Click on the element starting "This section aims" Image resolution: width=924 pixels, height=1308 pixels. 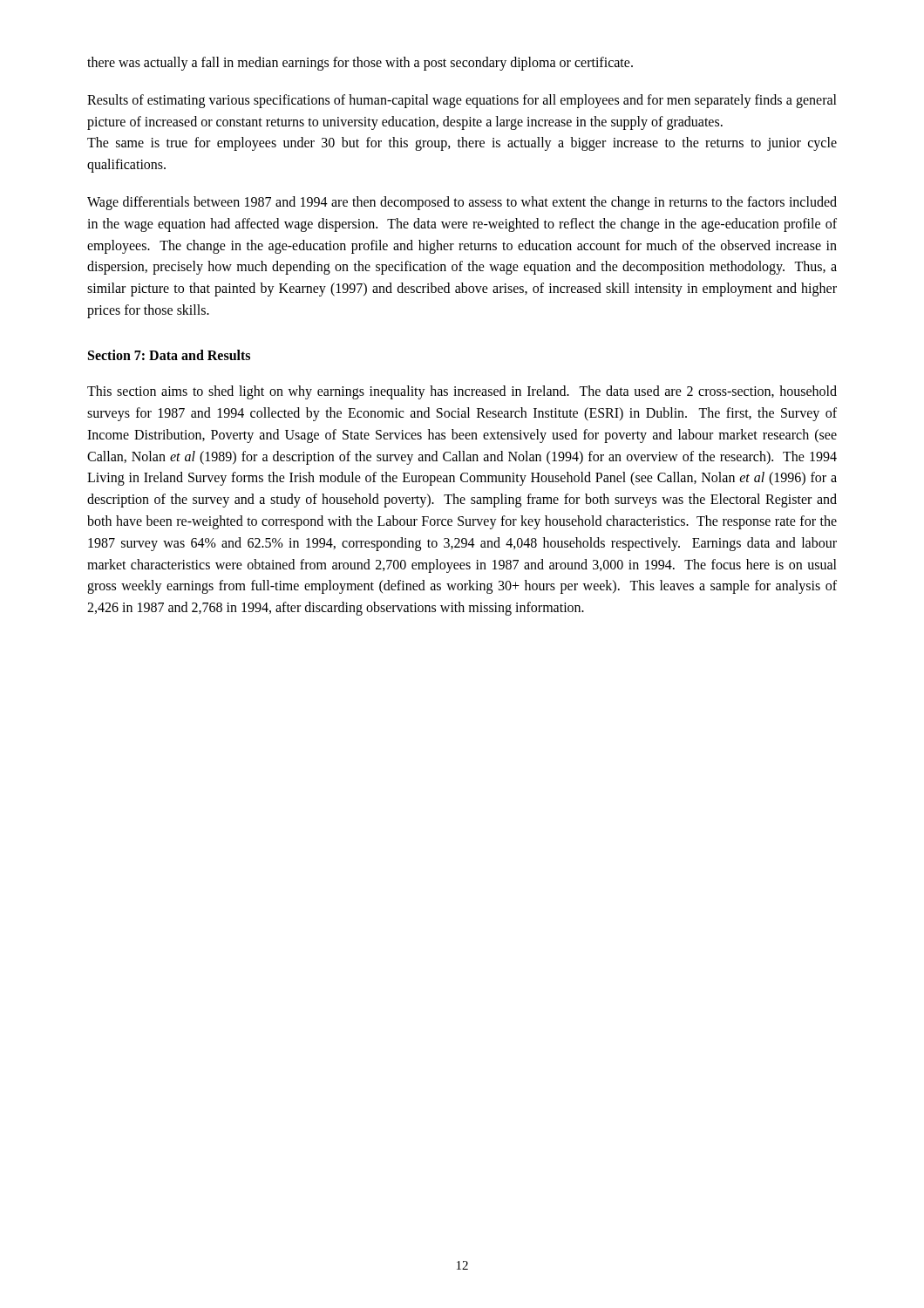click(x=462, y=499)
